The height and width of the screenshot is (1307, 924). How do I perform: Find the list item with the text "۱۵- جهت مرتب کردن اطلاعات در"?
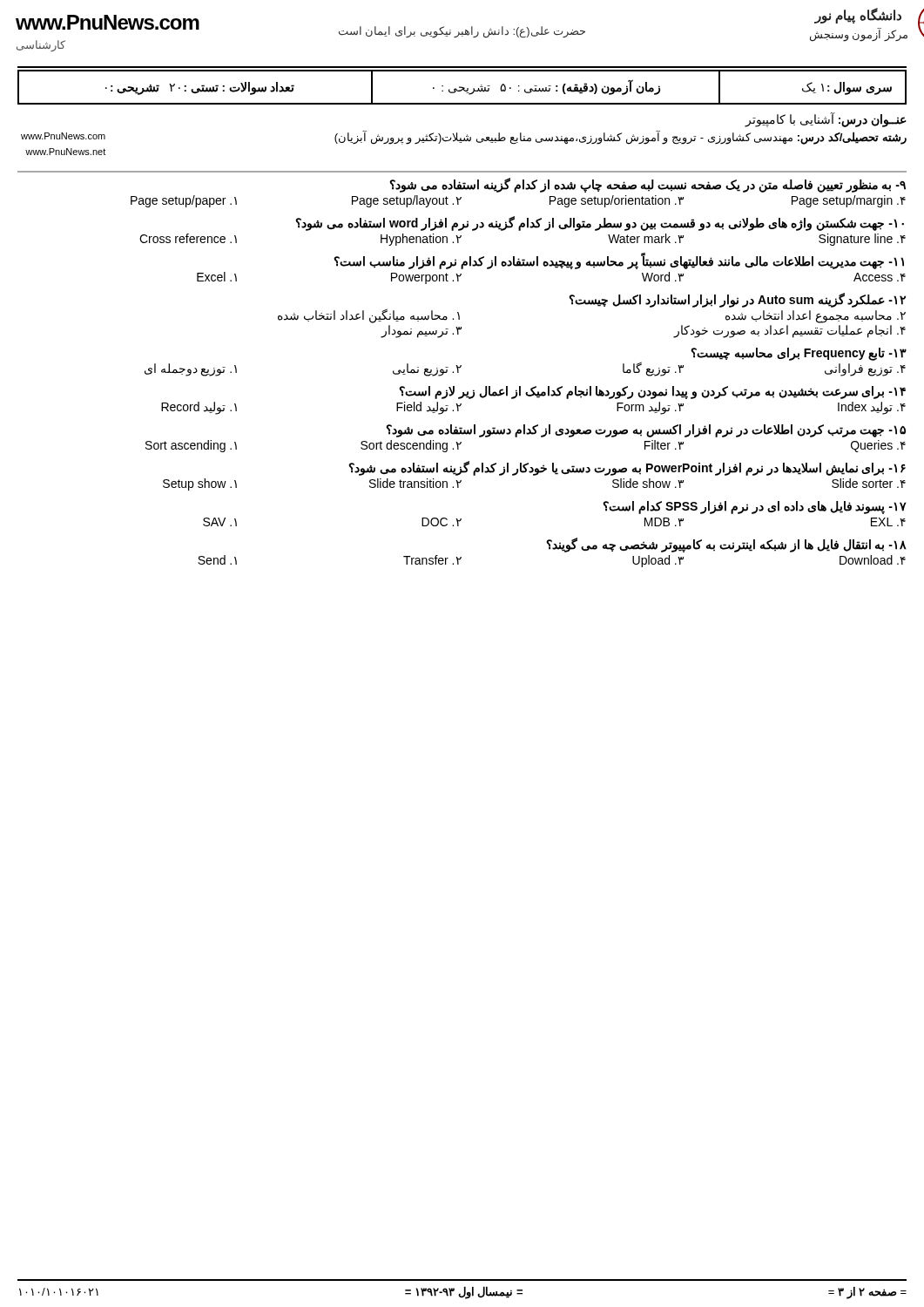(462, 437)
